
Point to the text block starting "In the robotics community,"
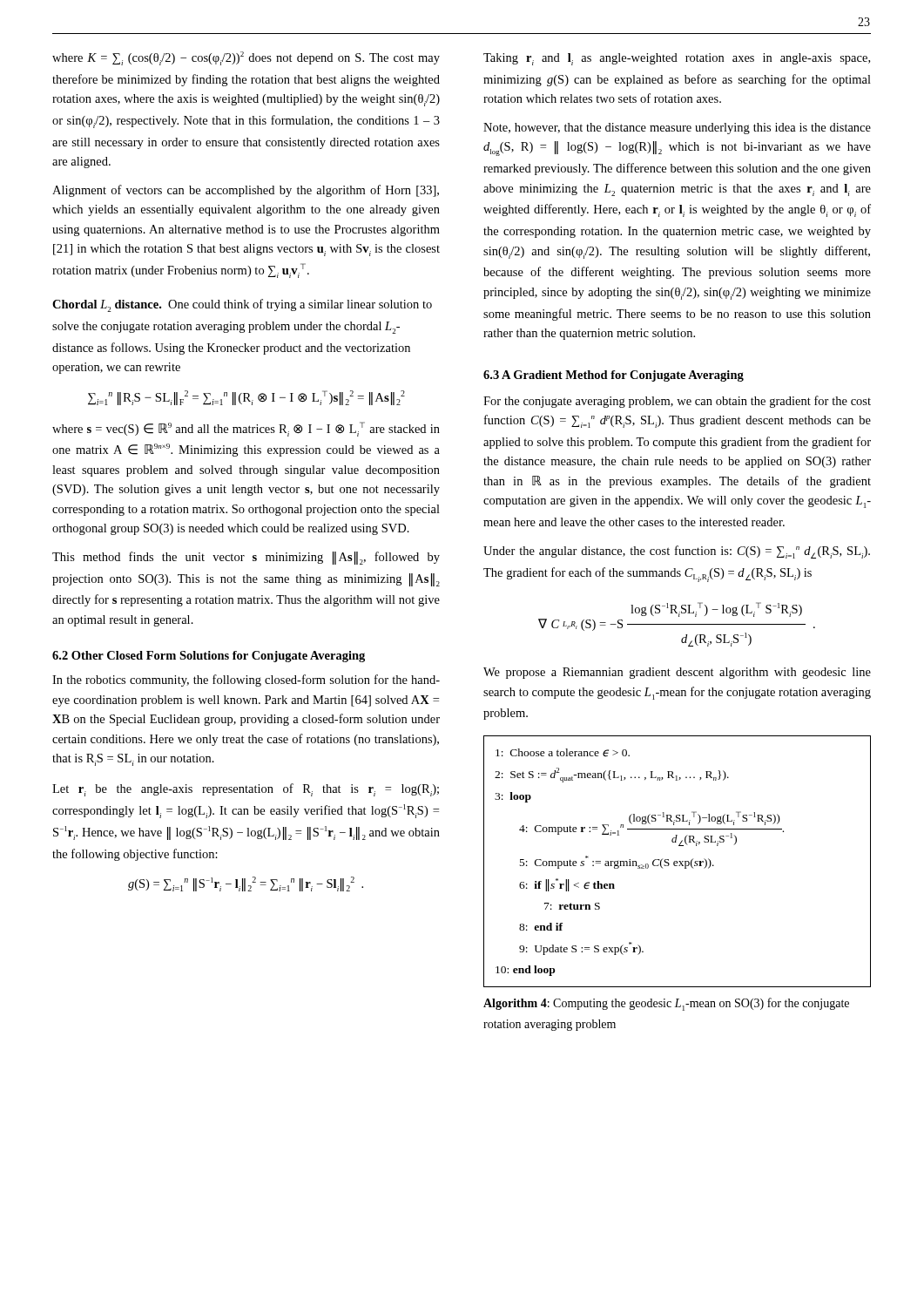[x=246, y=720]
